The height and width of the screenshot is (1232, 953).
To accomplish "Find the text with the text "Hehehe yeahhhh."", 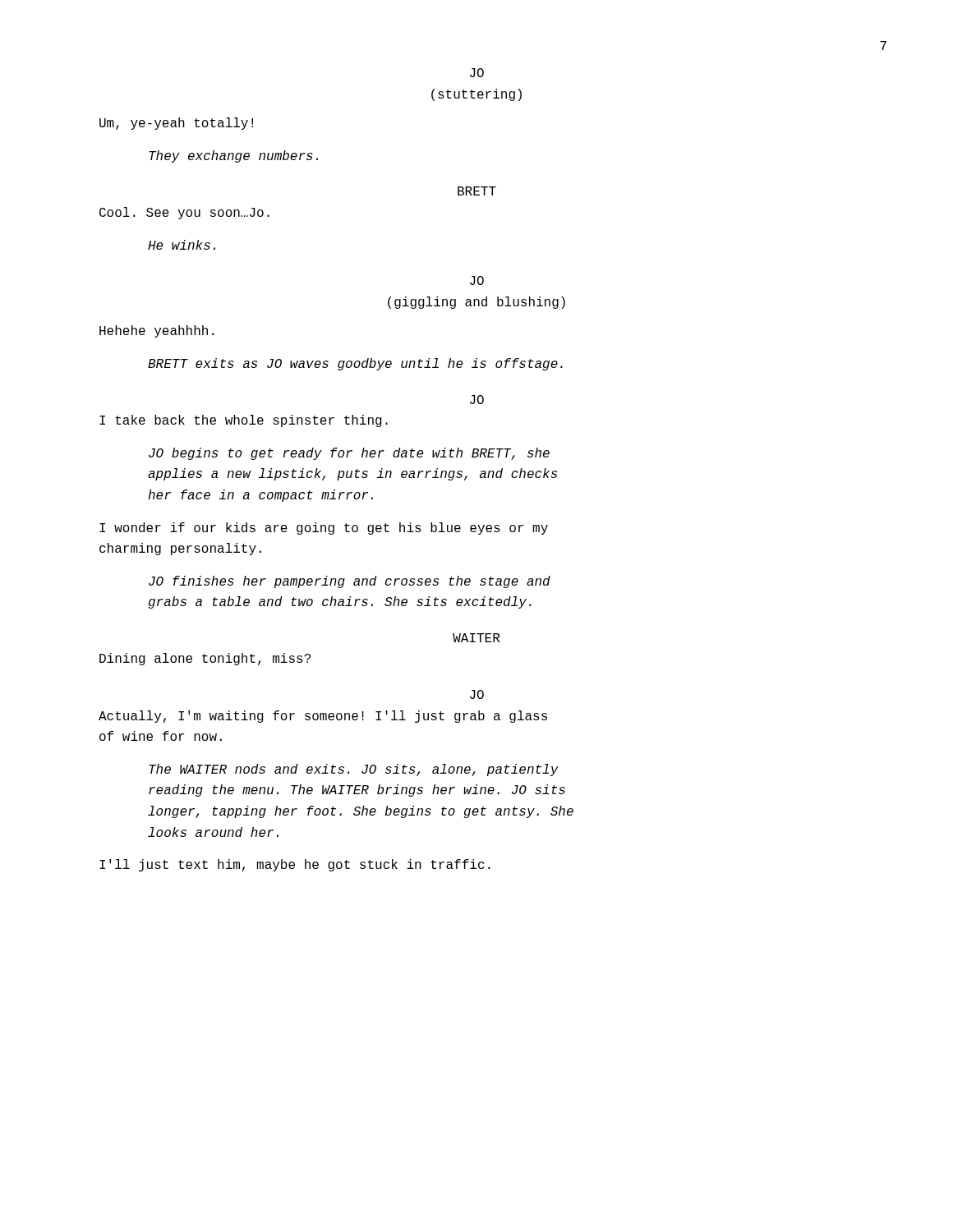I will (158, 332).
